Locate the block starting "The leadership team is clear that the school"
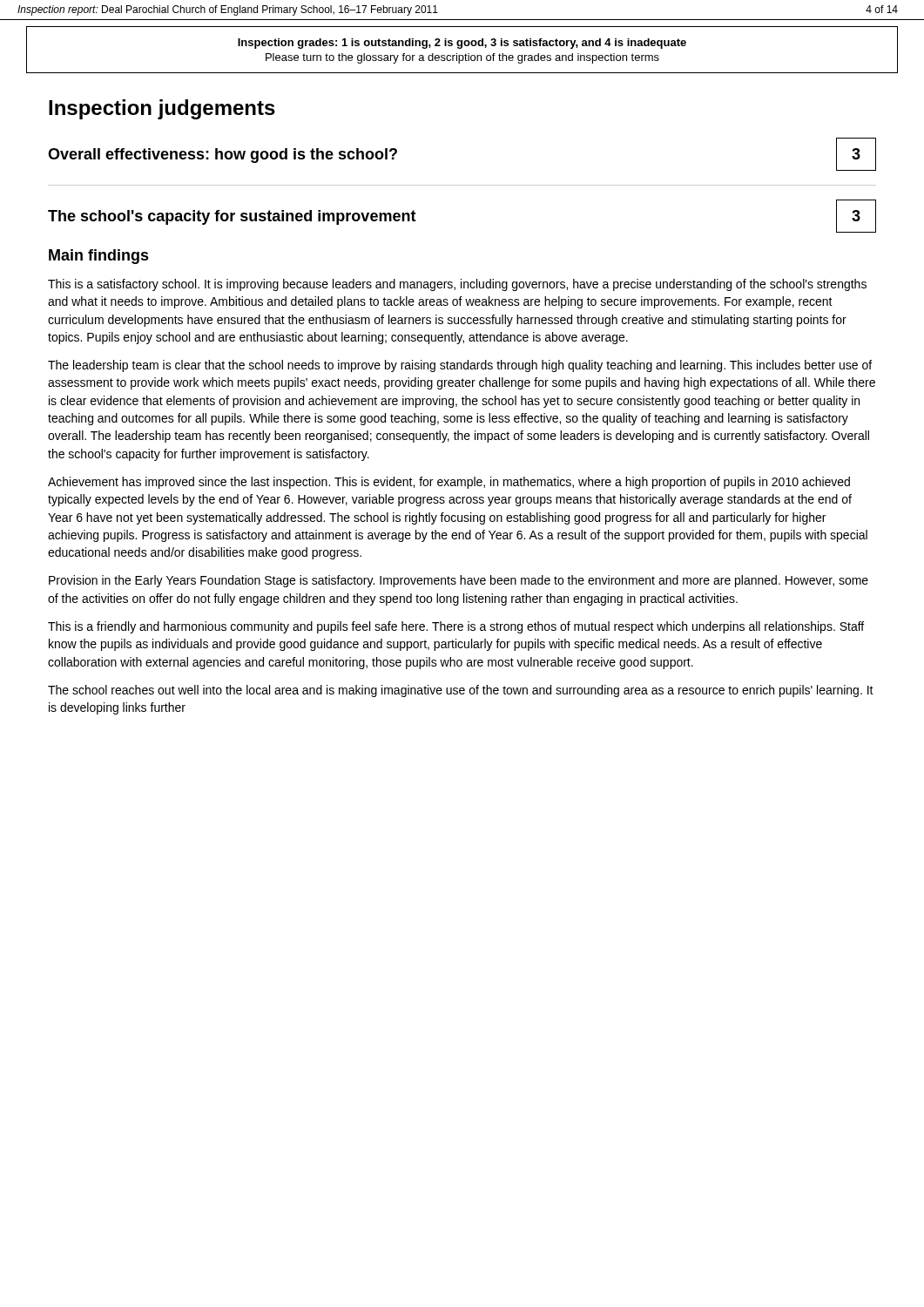 pos(462,409)
